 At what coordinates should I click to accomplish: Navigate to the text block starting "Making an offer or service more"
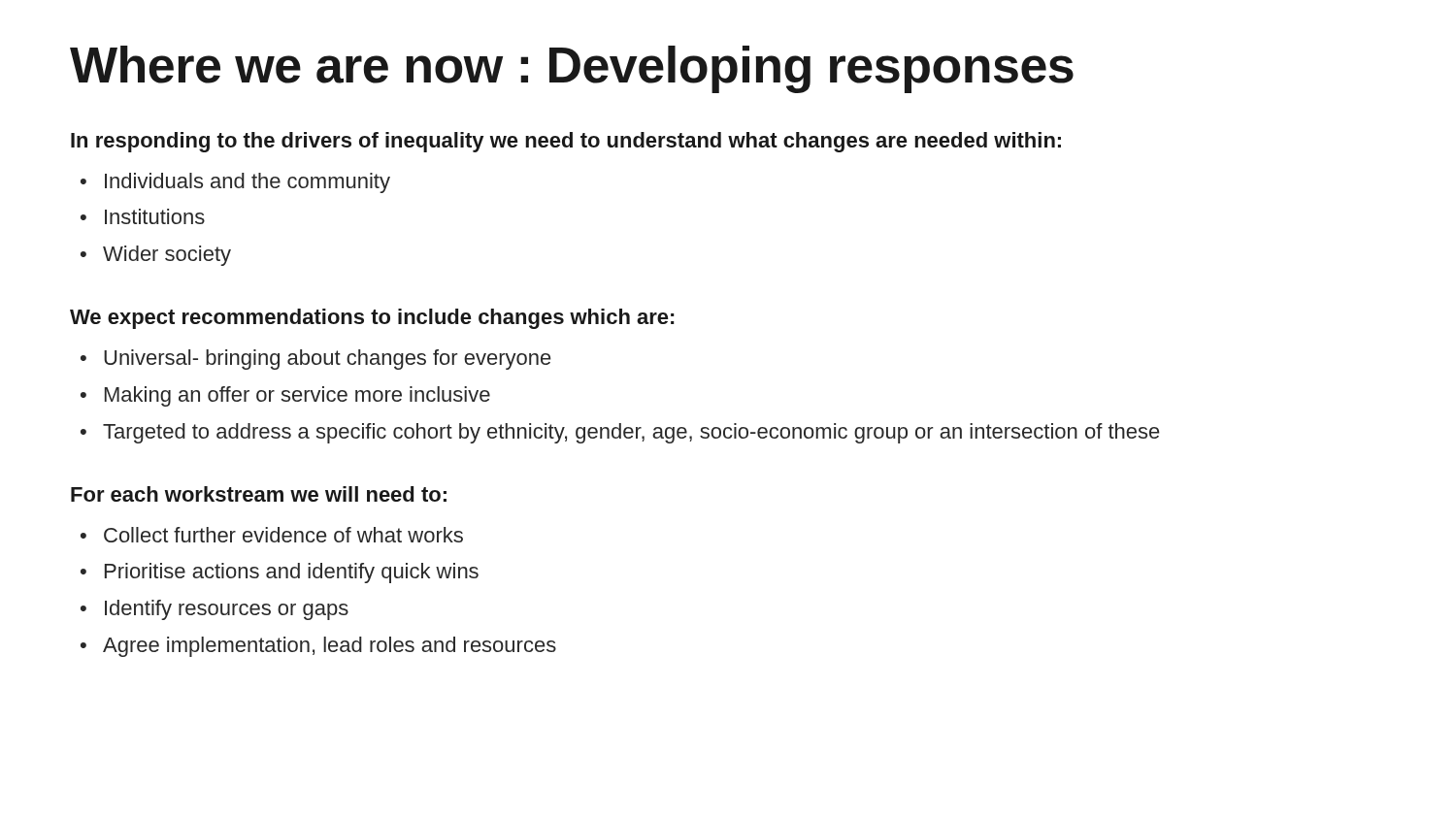click(285, 396)
